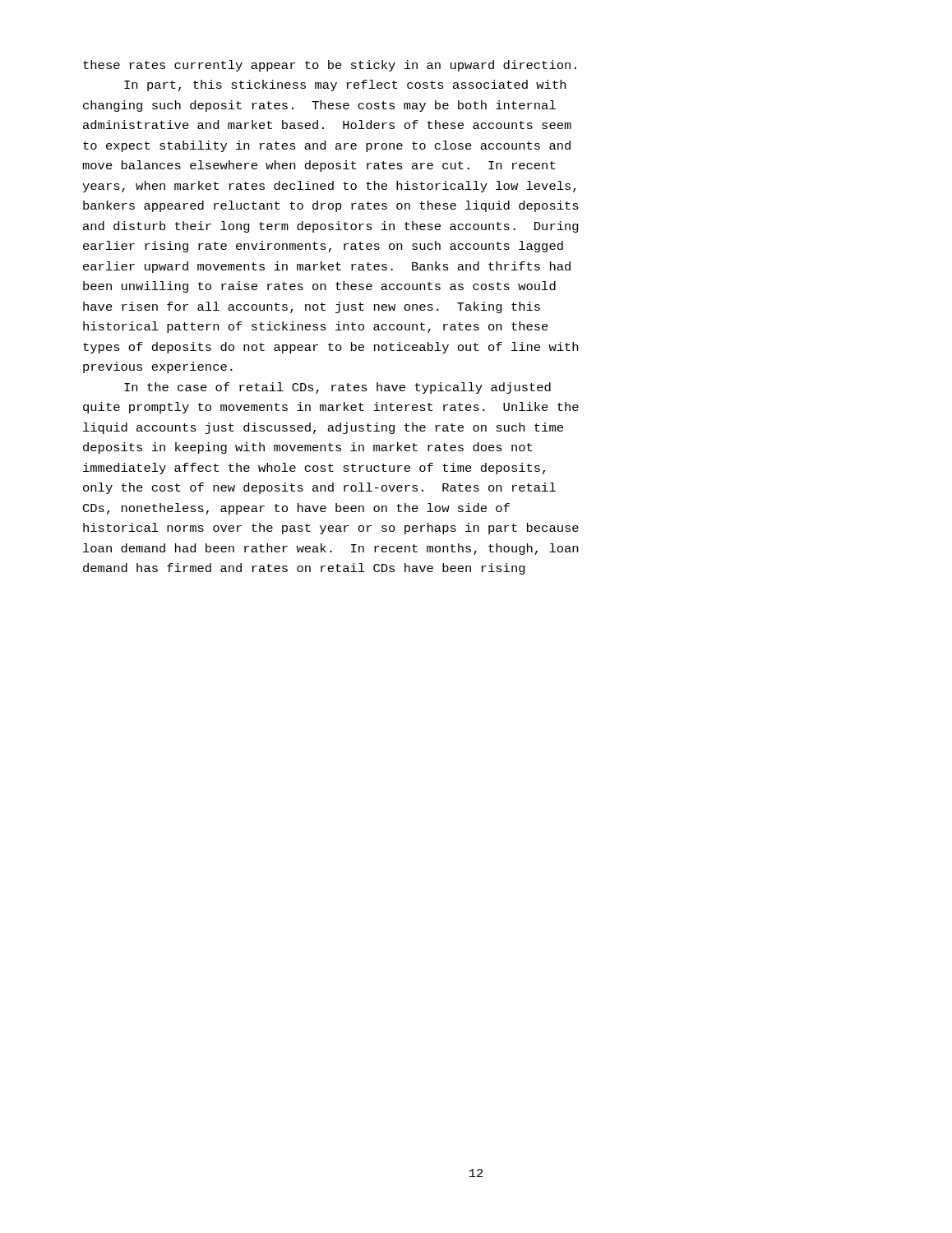The image size is (952, 1233).
Task: Point to the block beginning "these rates currently appear to be"
Action: (331, 66)
